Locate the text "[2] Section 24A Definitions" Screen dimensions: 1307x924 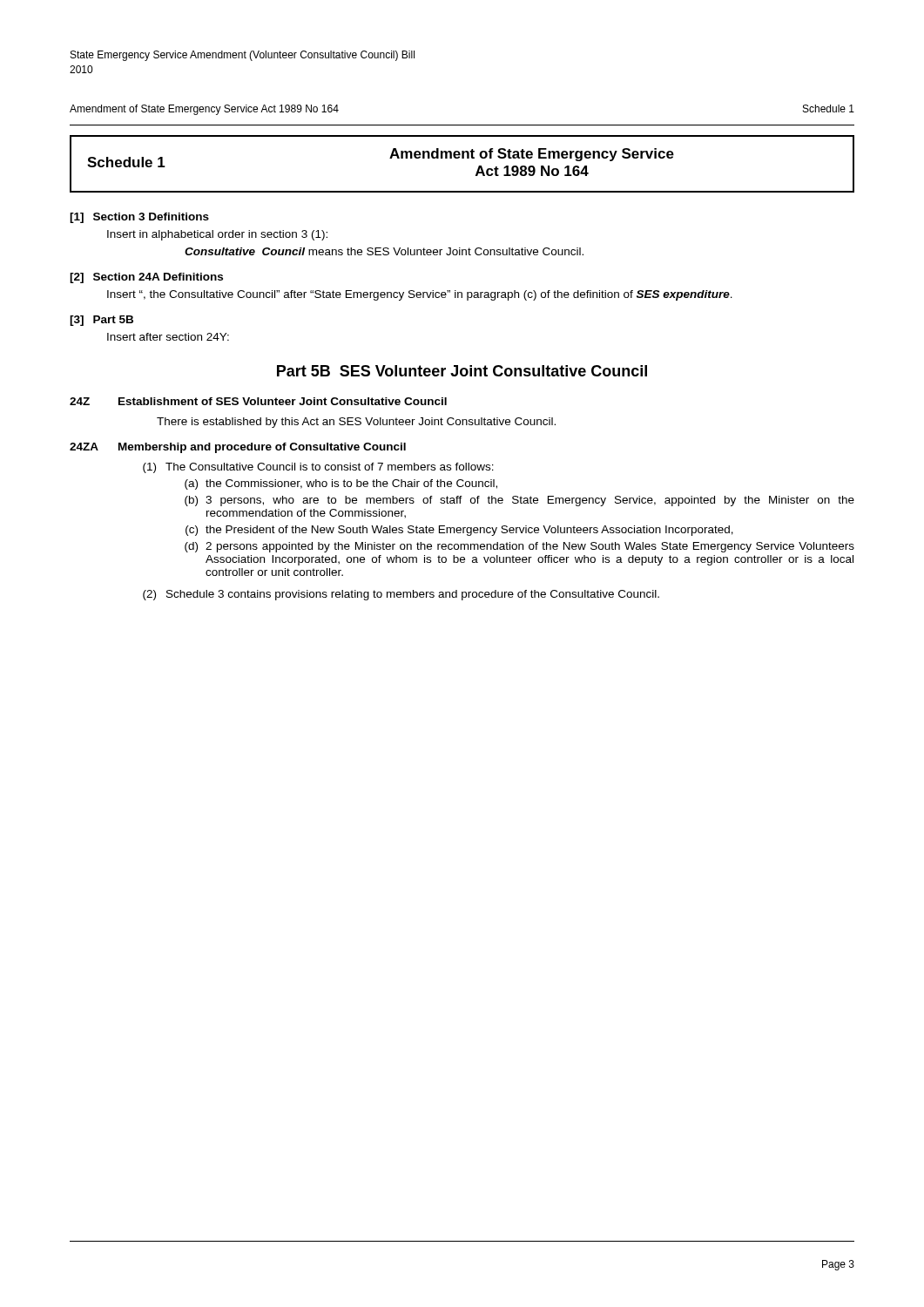click(147, 277)
